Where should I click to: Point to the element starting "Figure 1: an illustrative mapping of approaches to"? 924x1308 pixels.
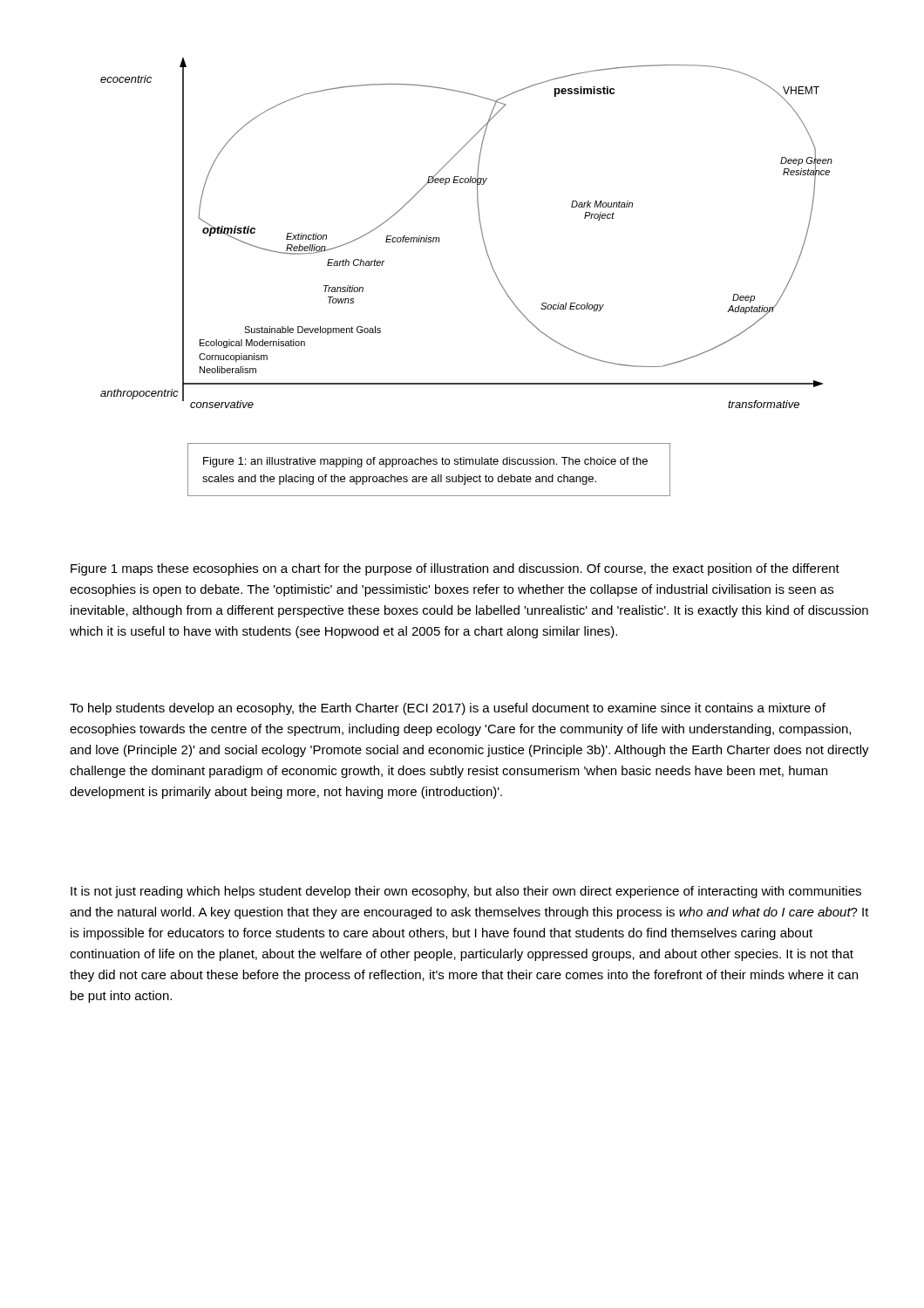click(423, 470)
